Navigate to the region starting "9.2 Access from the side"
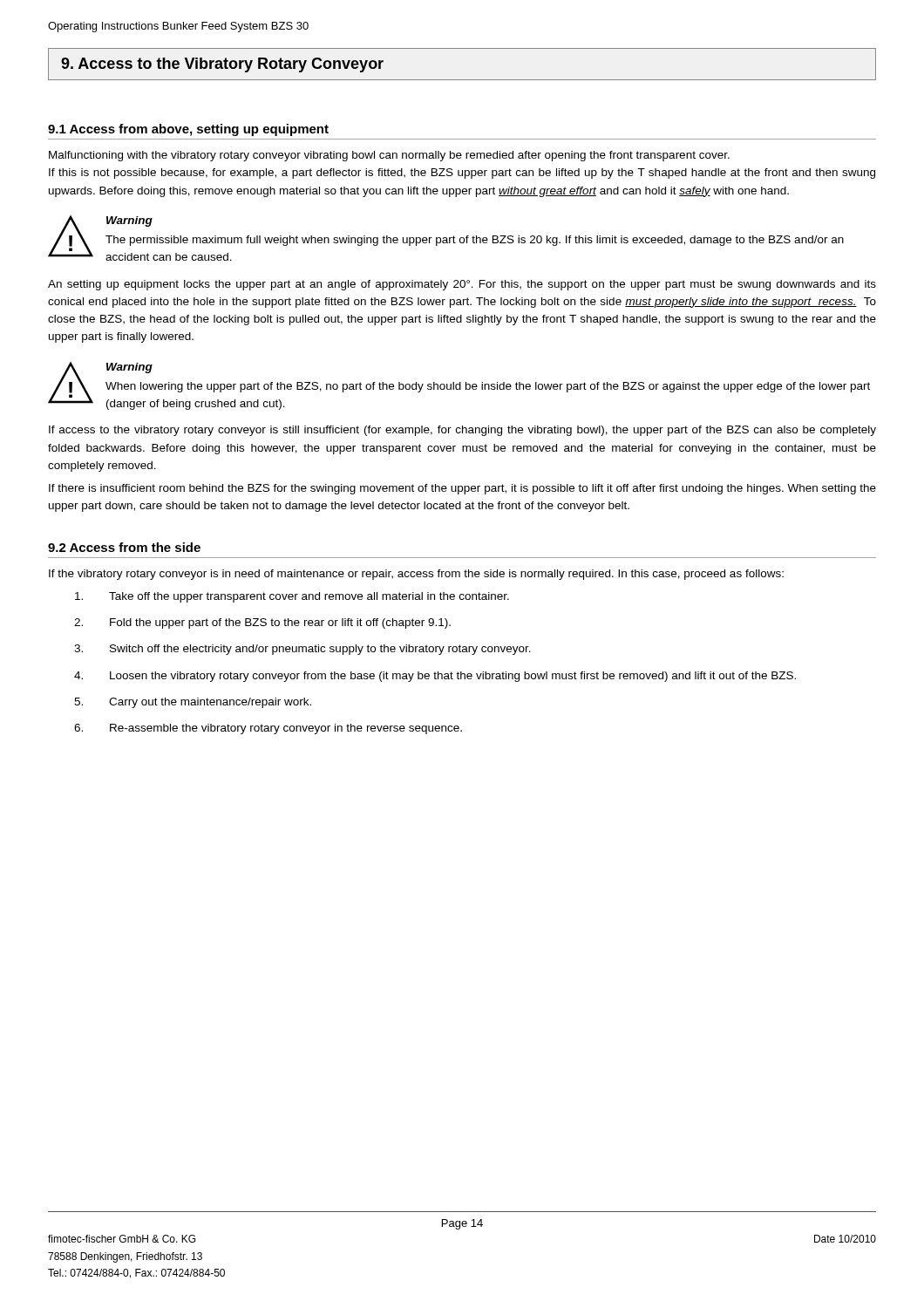 tap(124, 547)
